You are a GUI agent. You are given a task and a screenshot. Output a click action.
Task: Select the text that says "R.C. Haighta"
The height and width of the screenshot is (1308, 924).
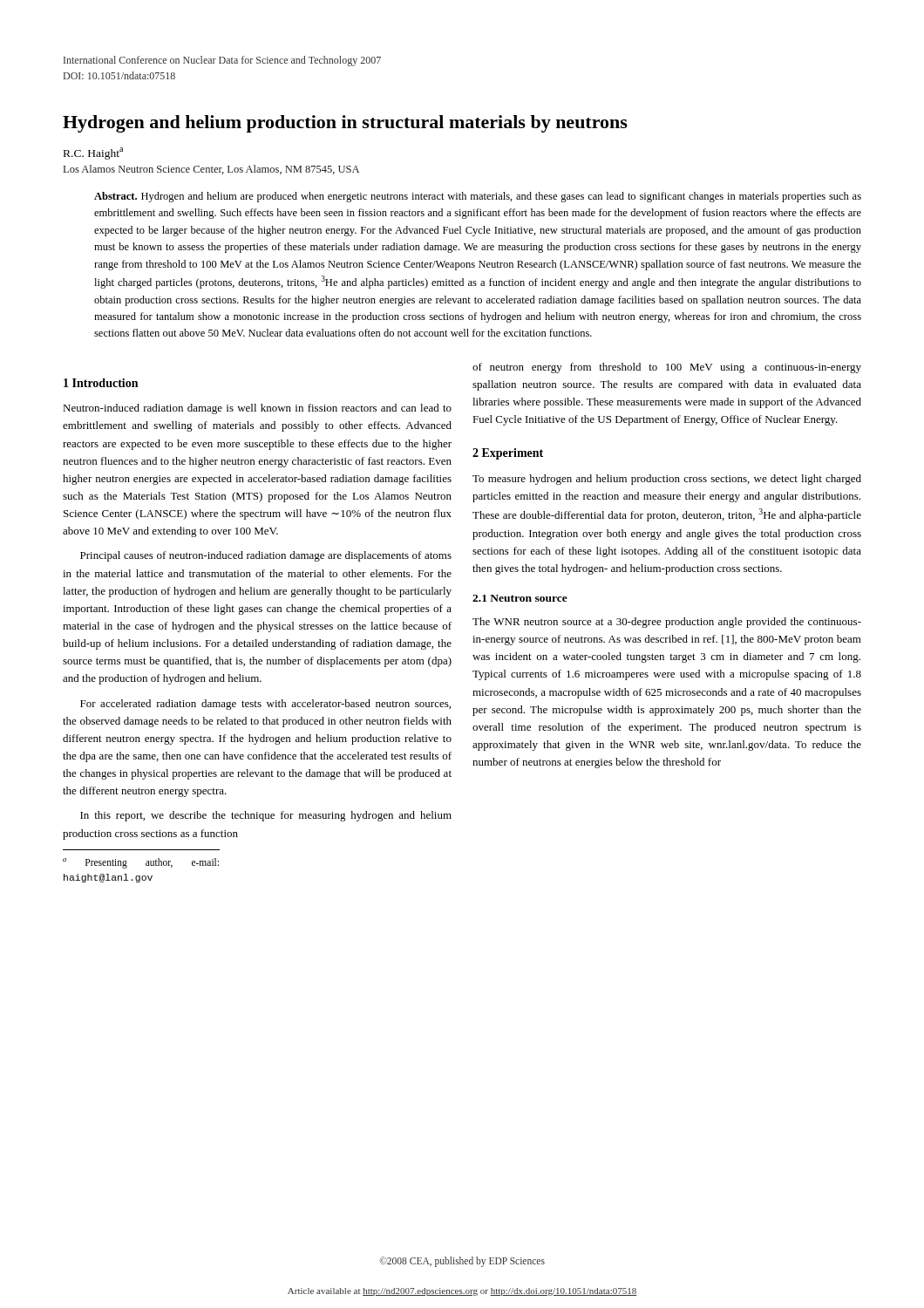[x=93, y=151]
